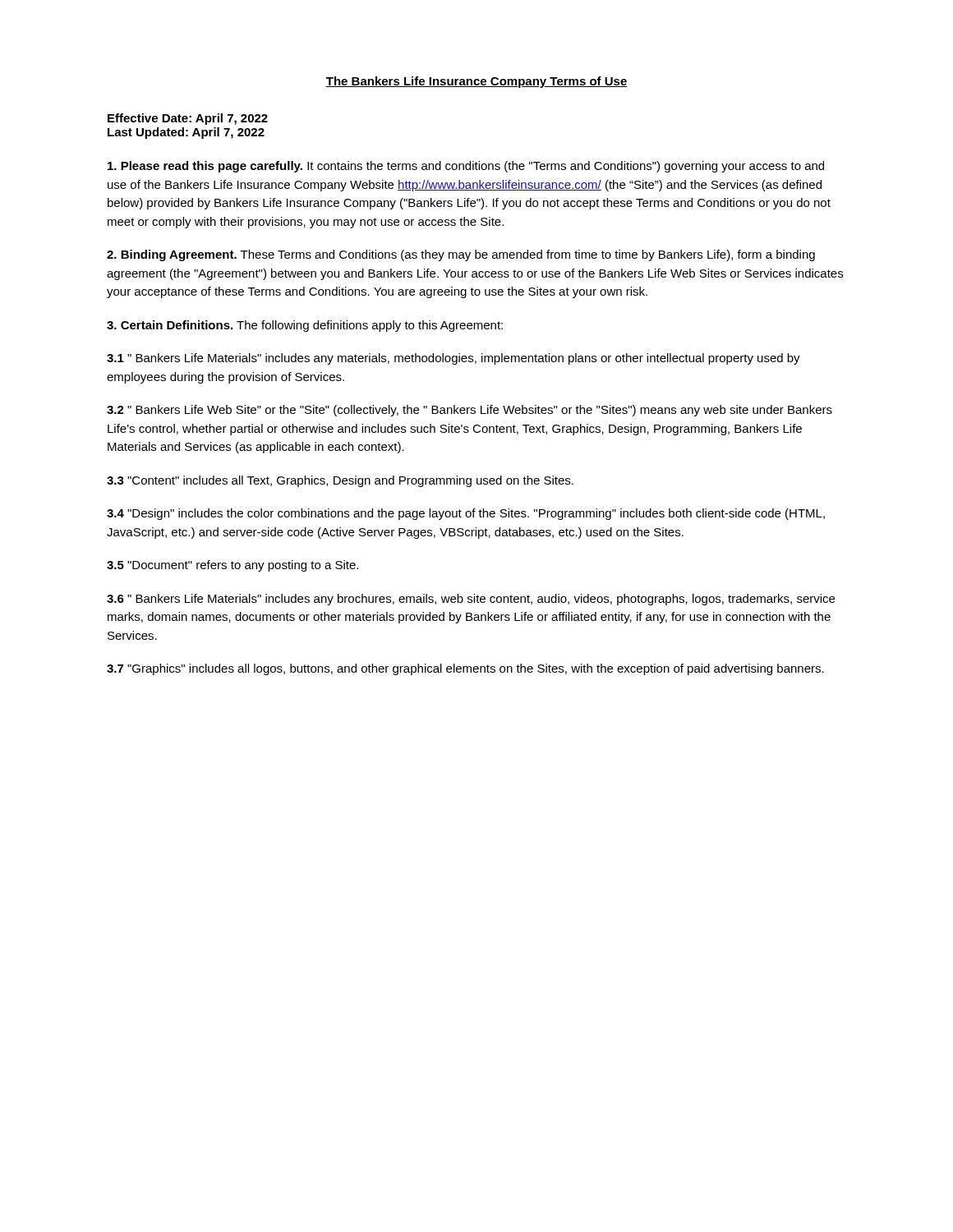Select the text block that reads "Certain Definitions. The following definitions apply"
The width and height of the screenshot is (953, 1232).
(305, 324)
